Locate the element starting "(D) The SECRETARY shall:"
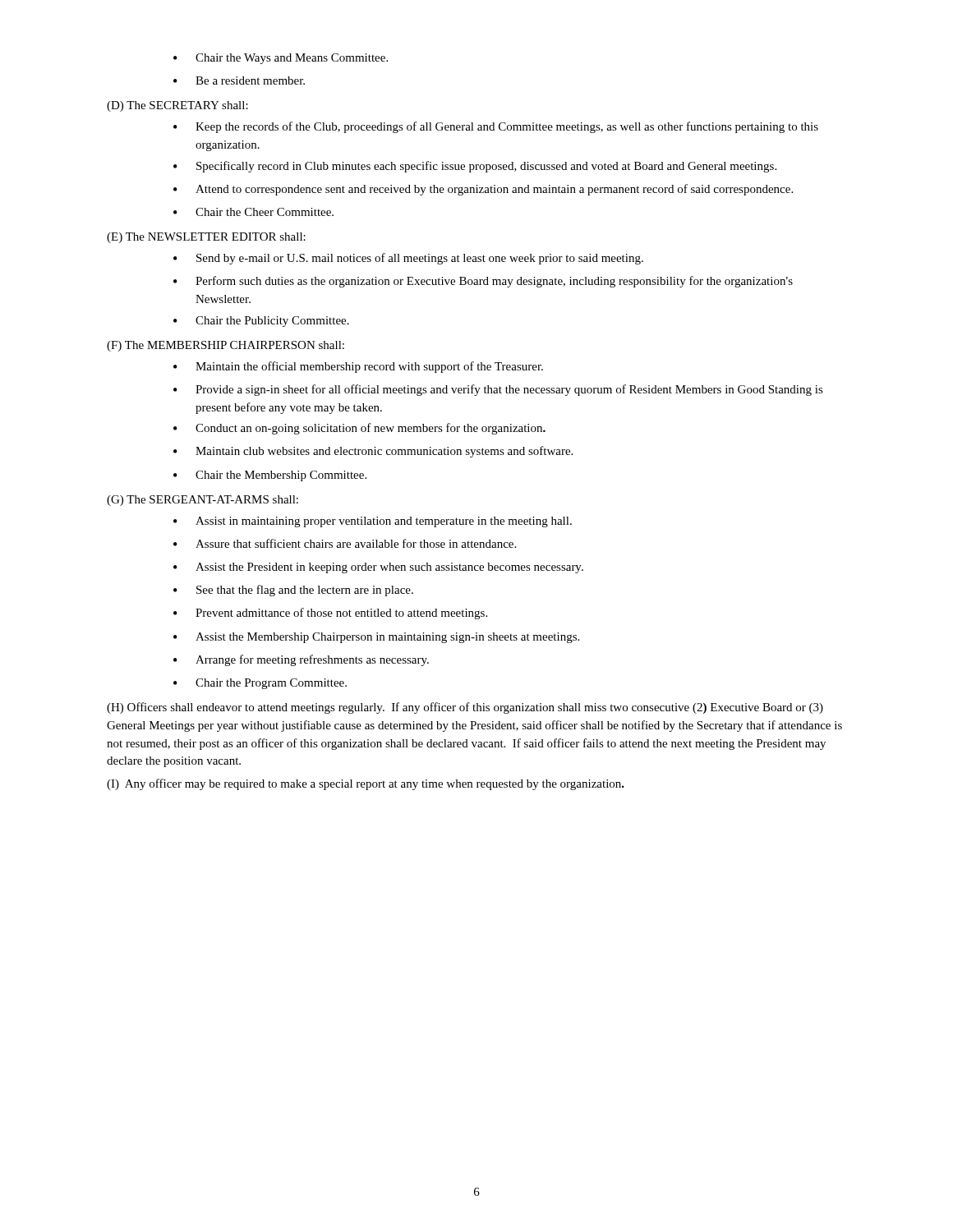 pyautogui.click(x=178, y=105)
